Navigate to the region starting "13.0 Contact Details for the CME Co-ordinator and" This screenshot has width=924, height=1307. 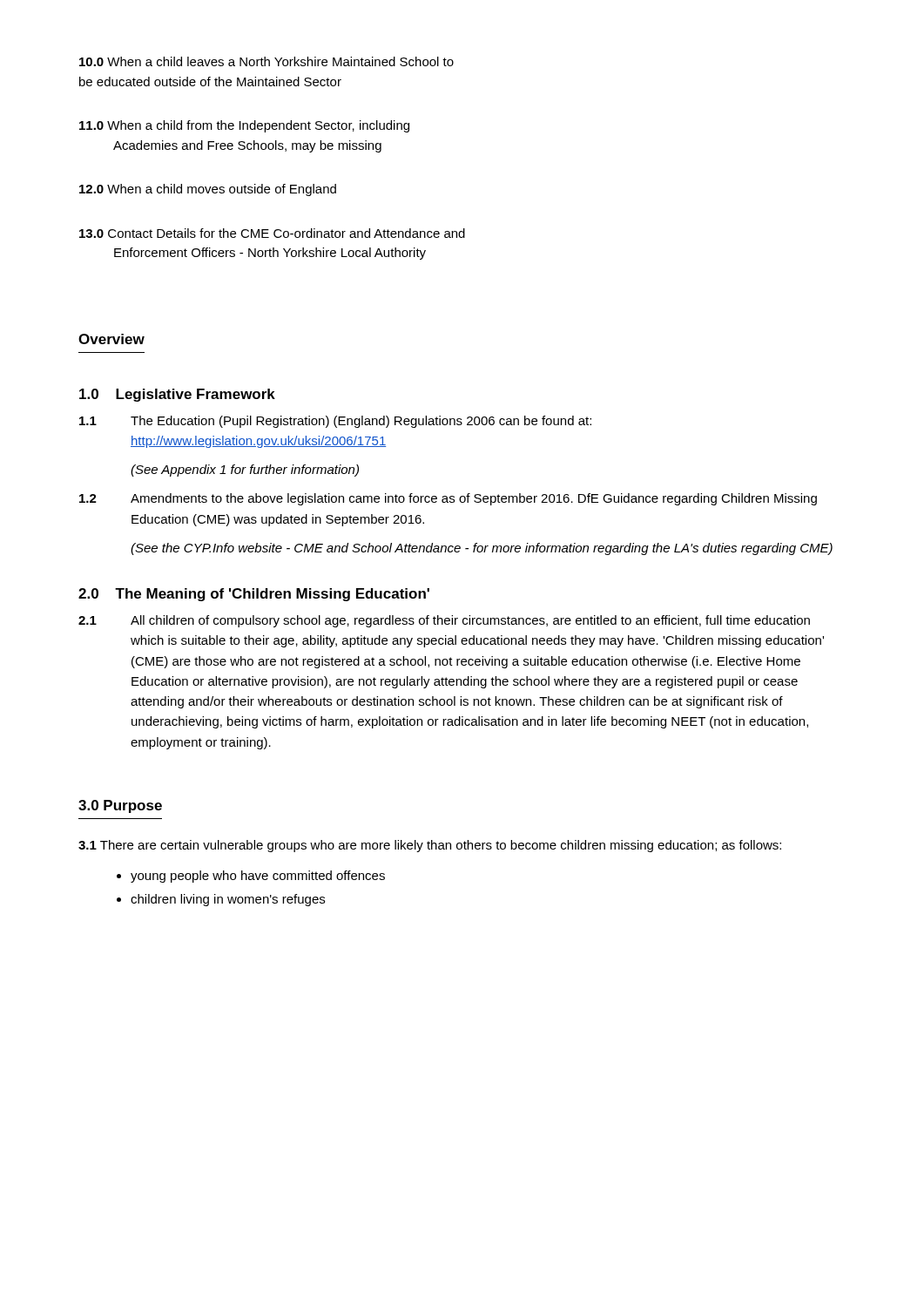click(272, 242)
